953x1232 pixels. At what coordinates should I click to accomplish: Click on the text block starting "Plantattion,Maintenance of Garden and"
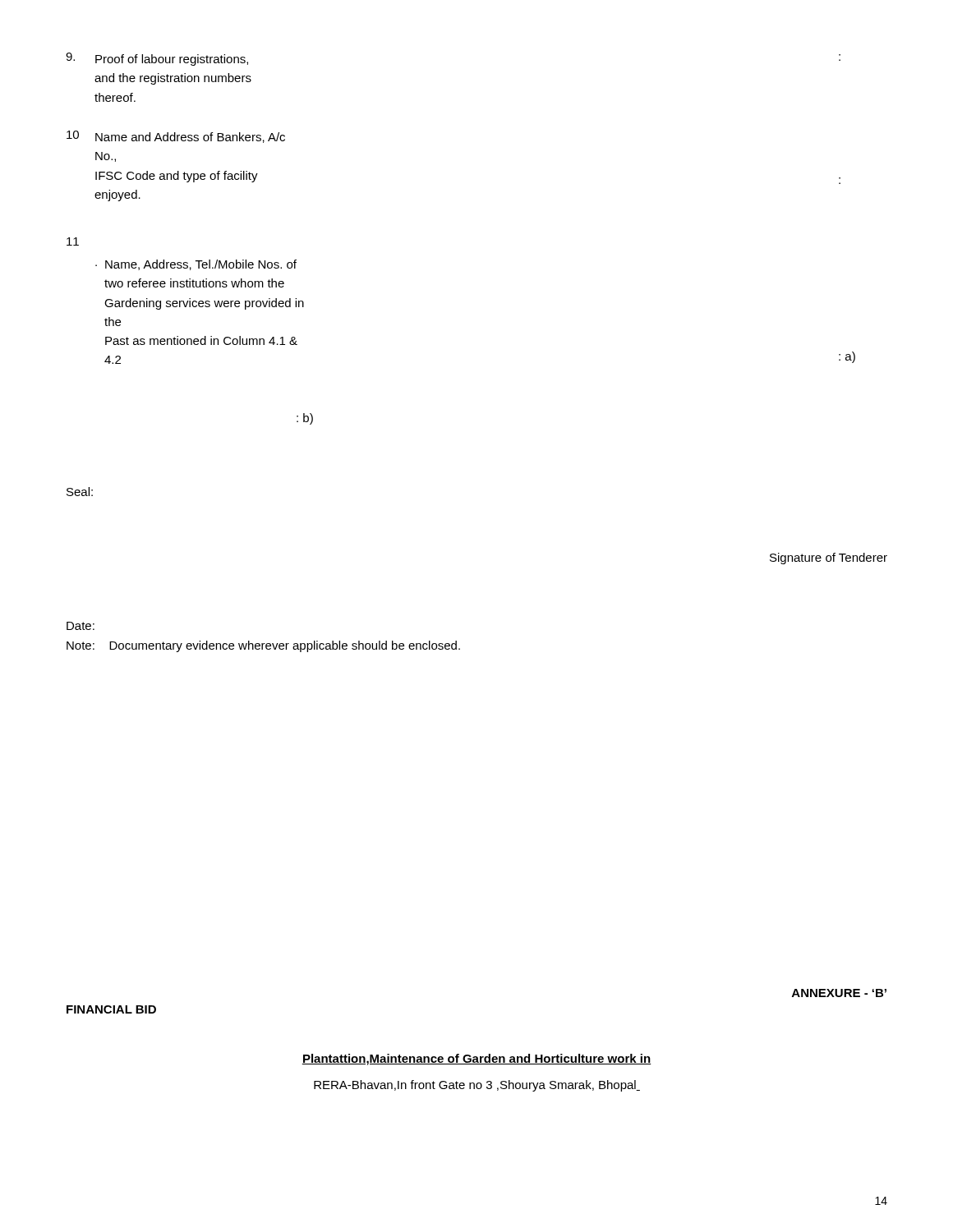476,1058
